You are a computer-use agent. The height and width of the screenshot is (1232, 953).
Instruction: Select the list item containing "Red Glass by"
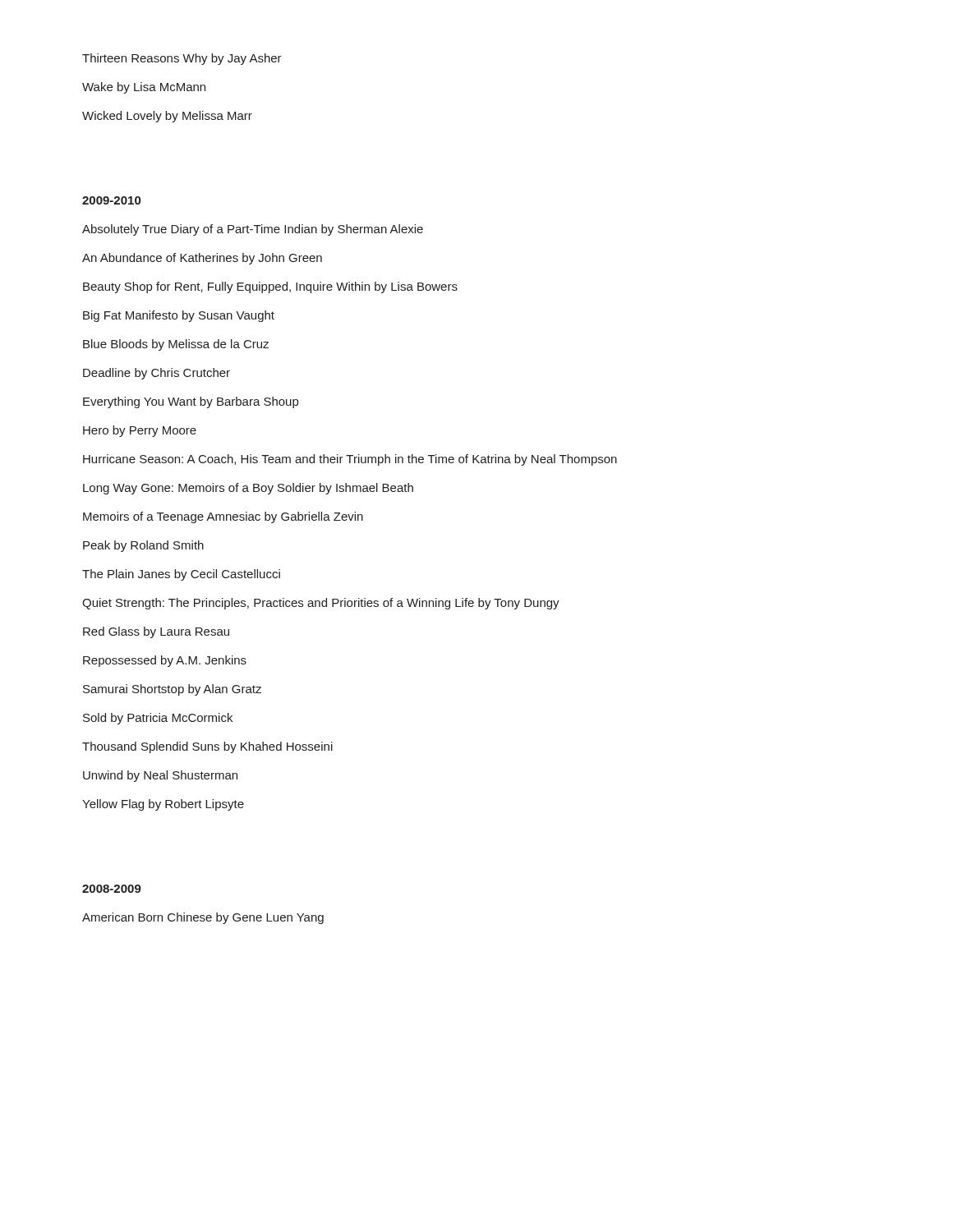pyautogui.click(x=156, y=631)
